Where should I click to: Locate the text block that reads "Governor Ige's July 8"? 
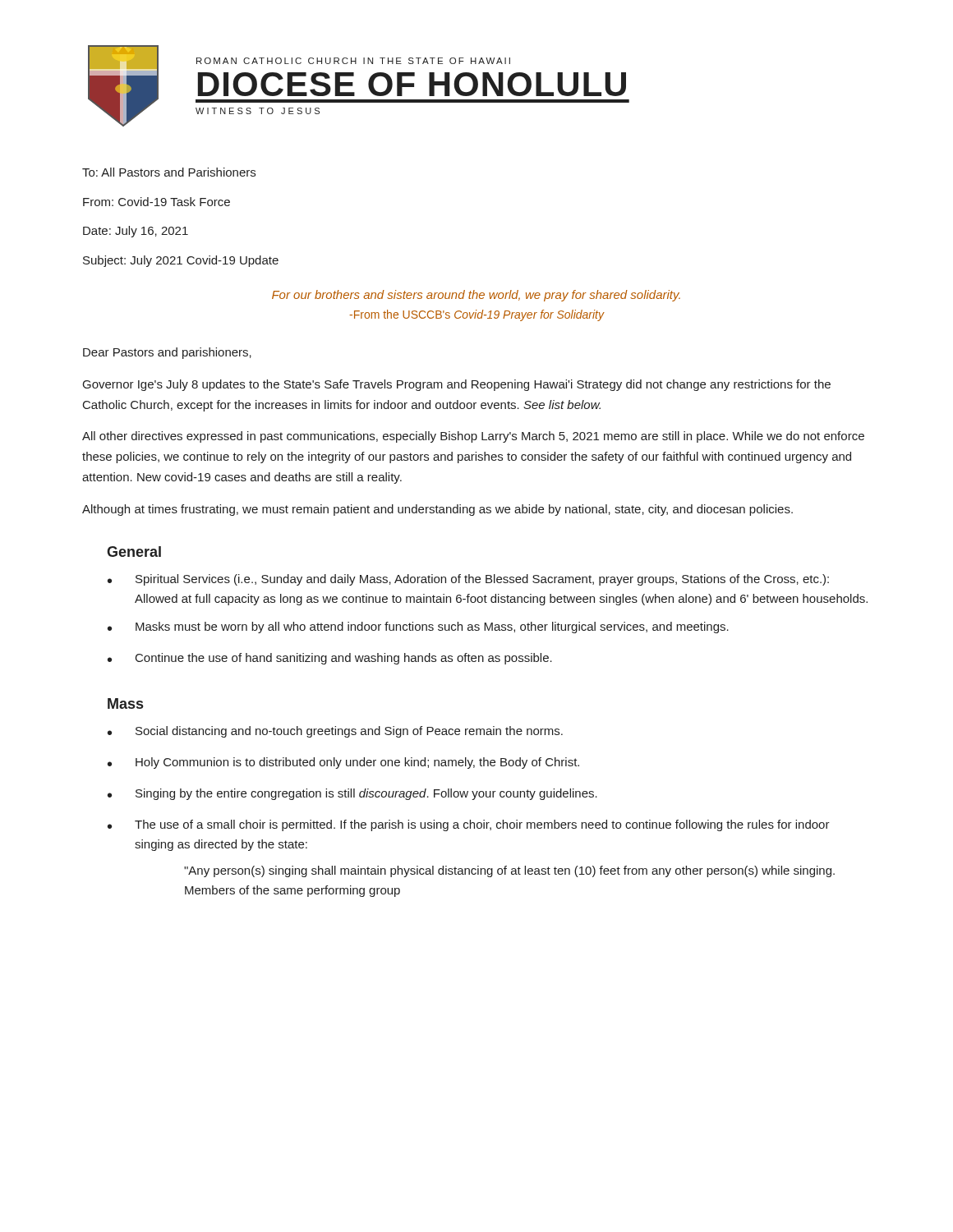pyautogui.click(x=457, y=394)
